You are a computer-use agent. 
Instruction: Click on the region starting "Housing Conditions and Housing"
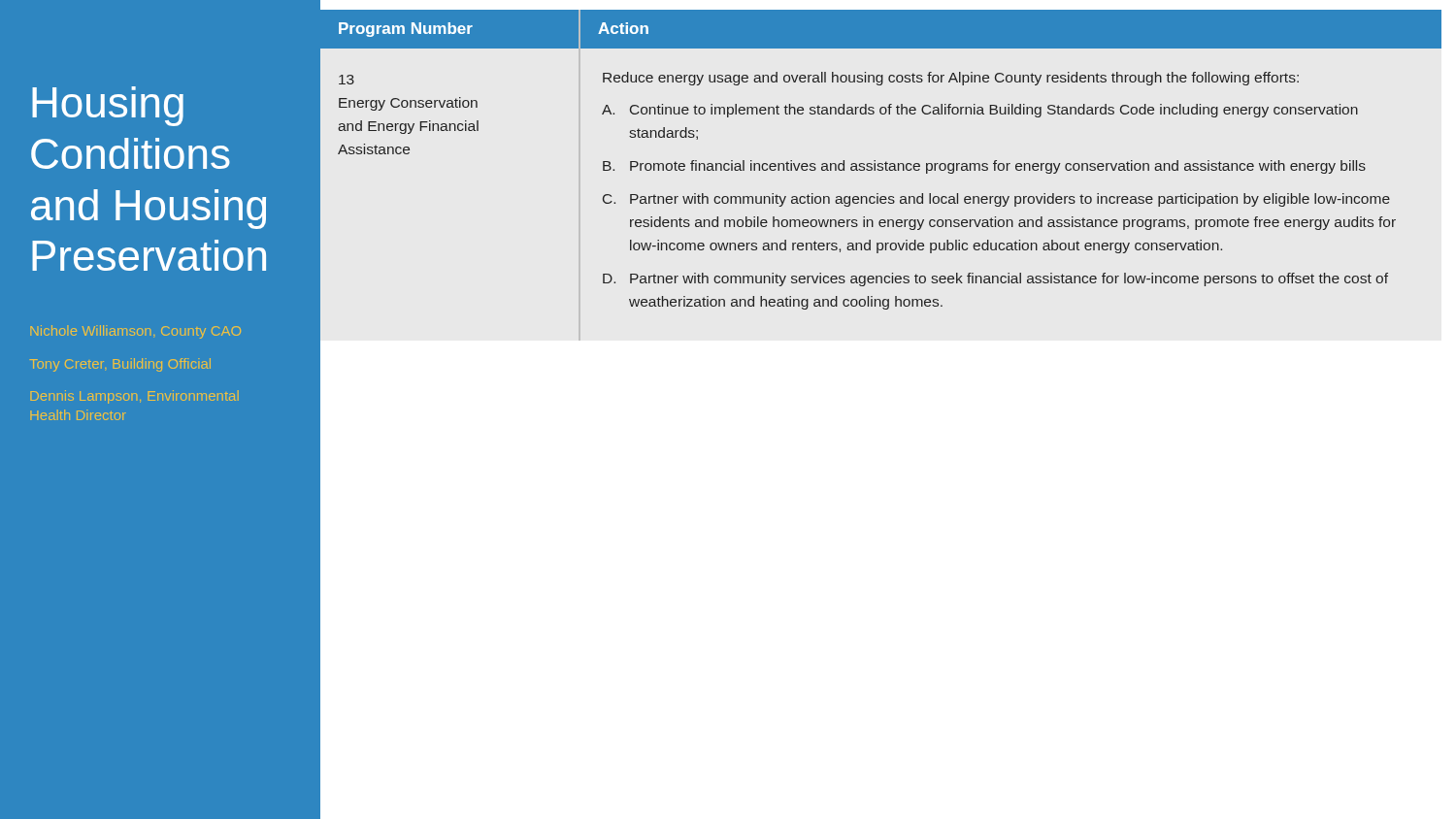pyautogui.click(x=149, y=179)
